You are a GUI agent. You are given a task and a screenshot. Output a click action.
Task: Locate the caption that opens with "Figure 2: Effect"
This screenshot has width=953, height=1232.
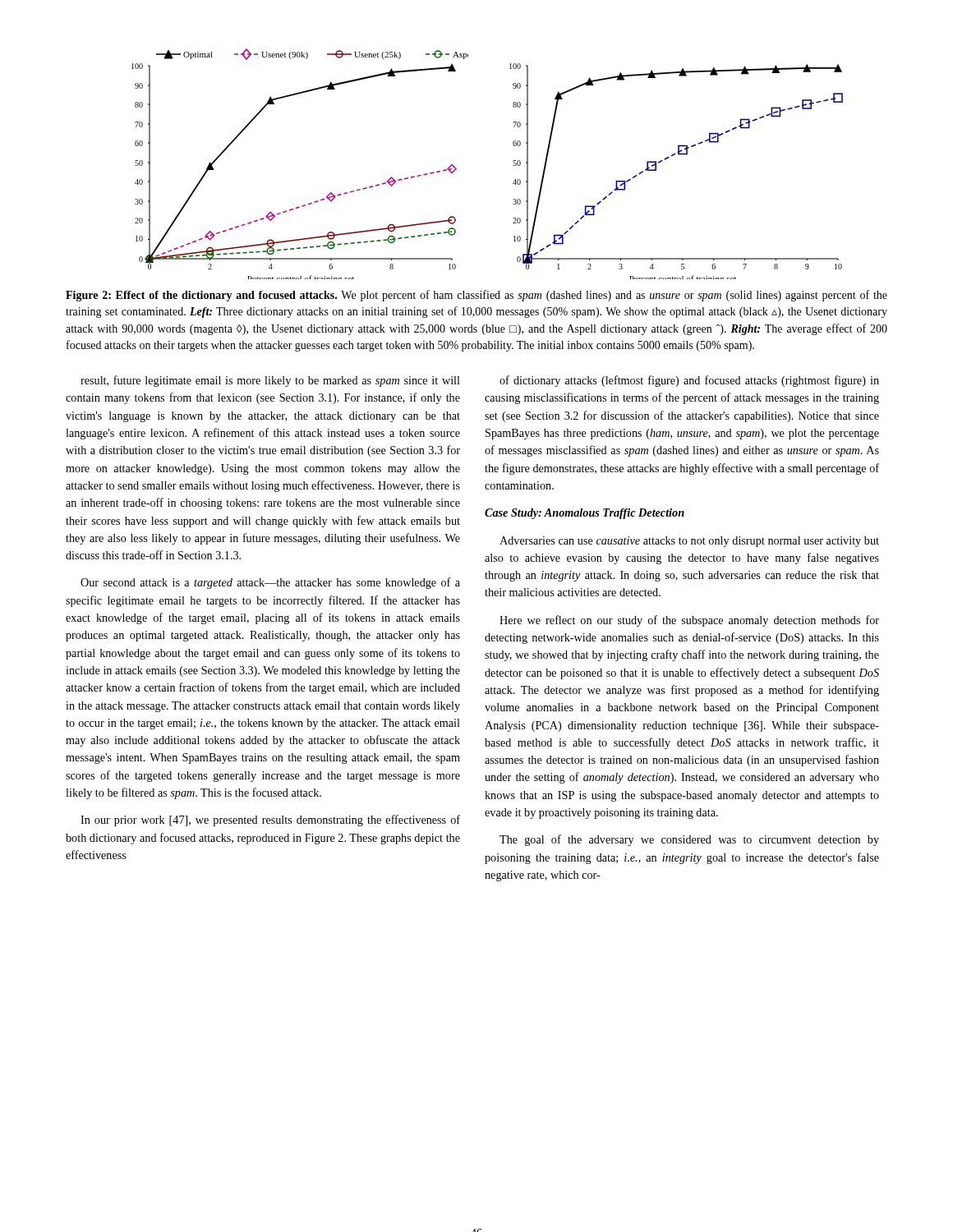click(x=476, y=320)
